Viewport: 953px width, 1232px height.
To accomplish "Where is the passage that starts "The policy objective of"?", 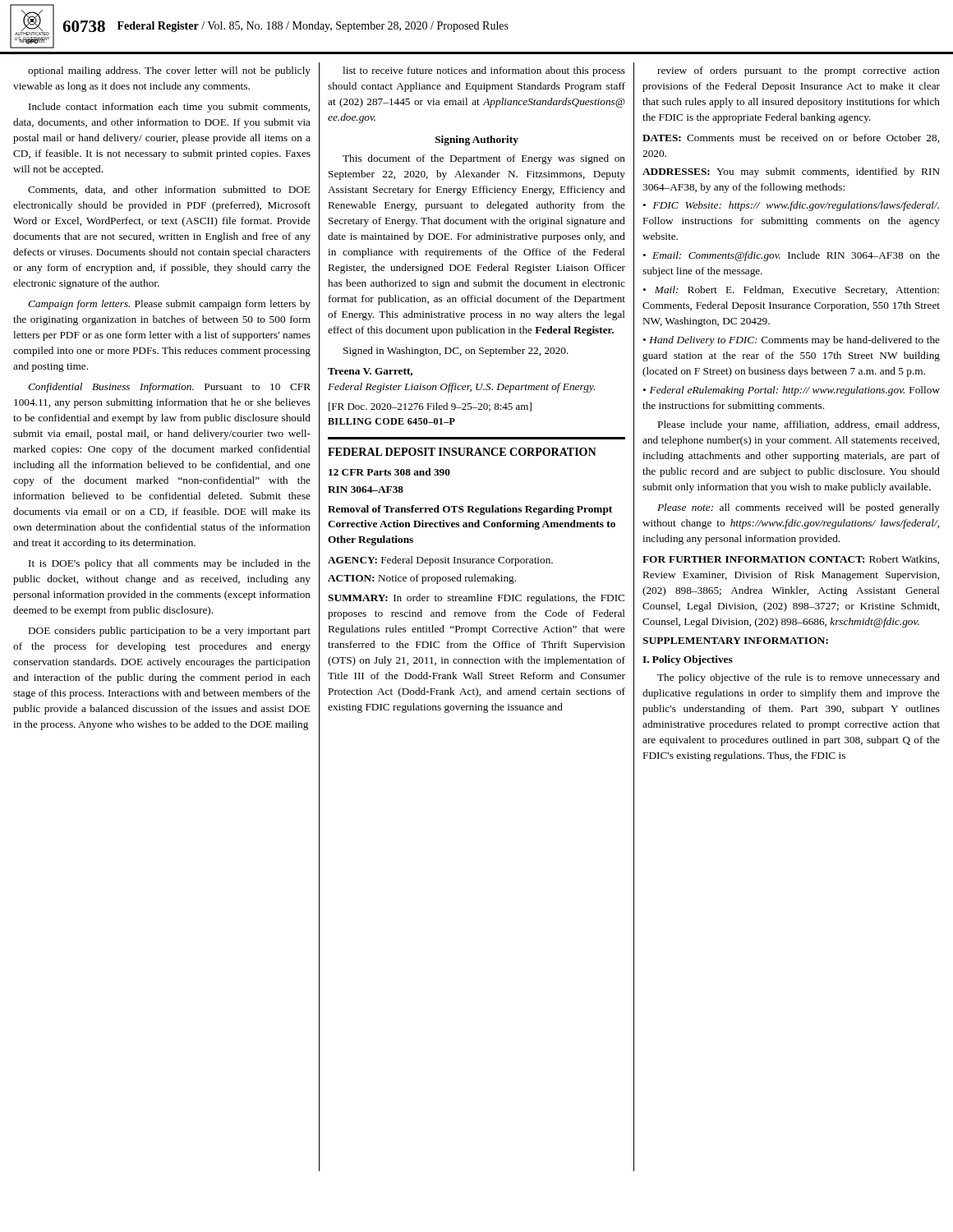I will 791,716.
